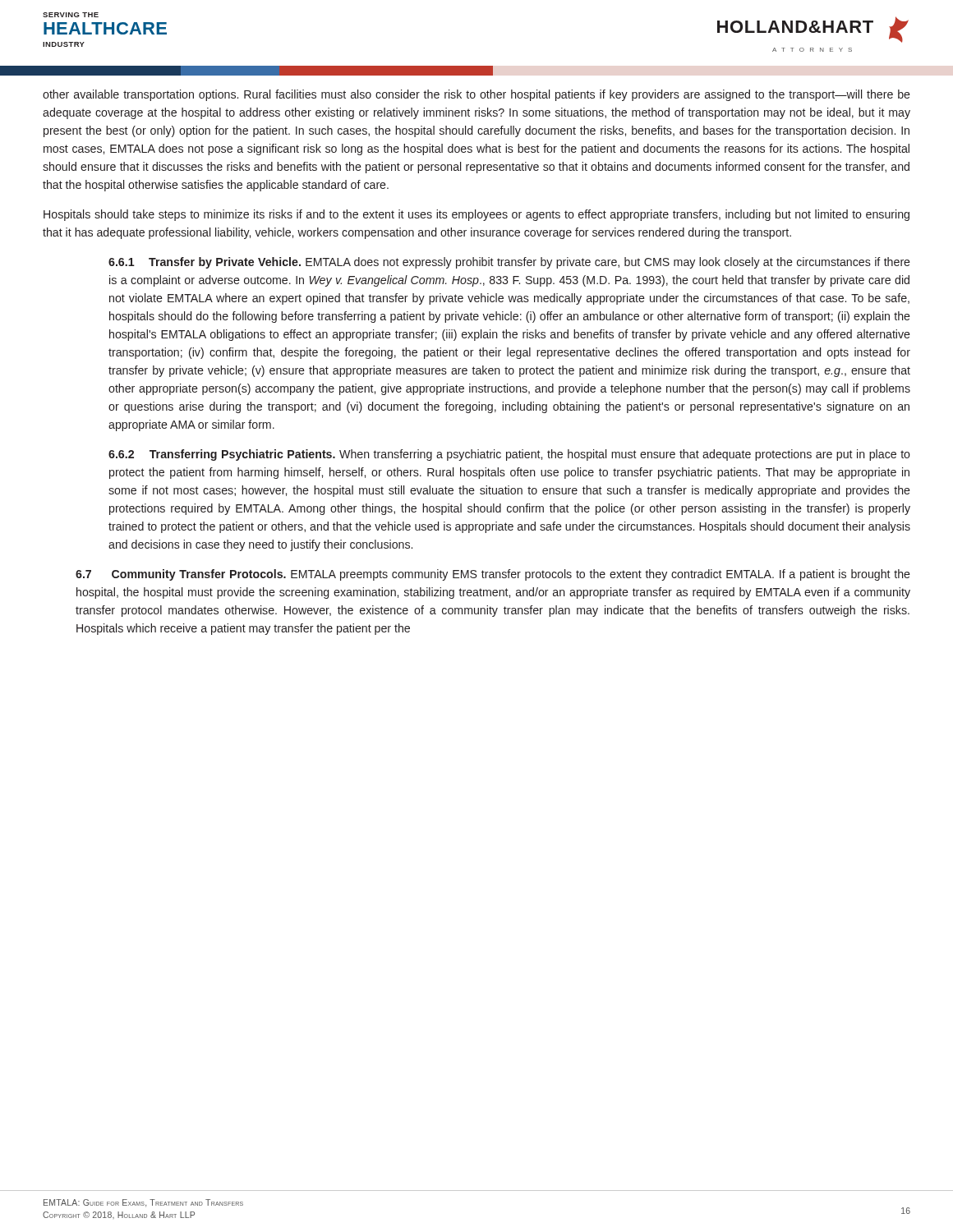The image size is (953, 1232).
Task: Locate the block starting "6.1 Transfer by Private Vehicle."
Action: click(509, 343)
